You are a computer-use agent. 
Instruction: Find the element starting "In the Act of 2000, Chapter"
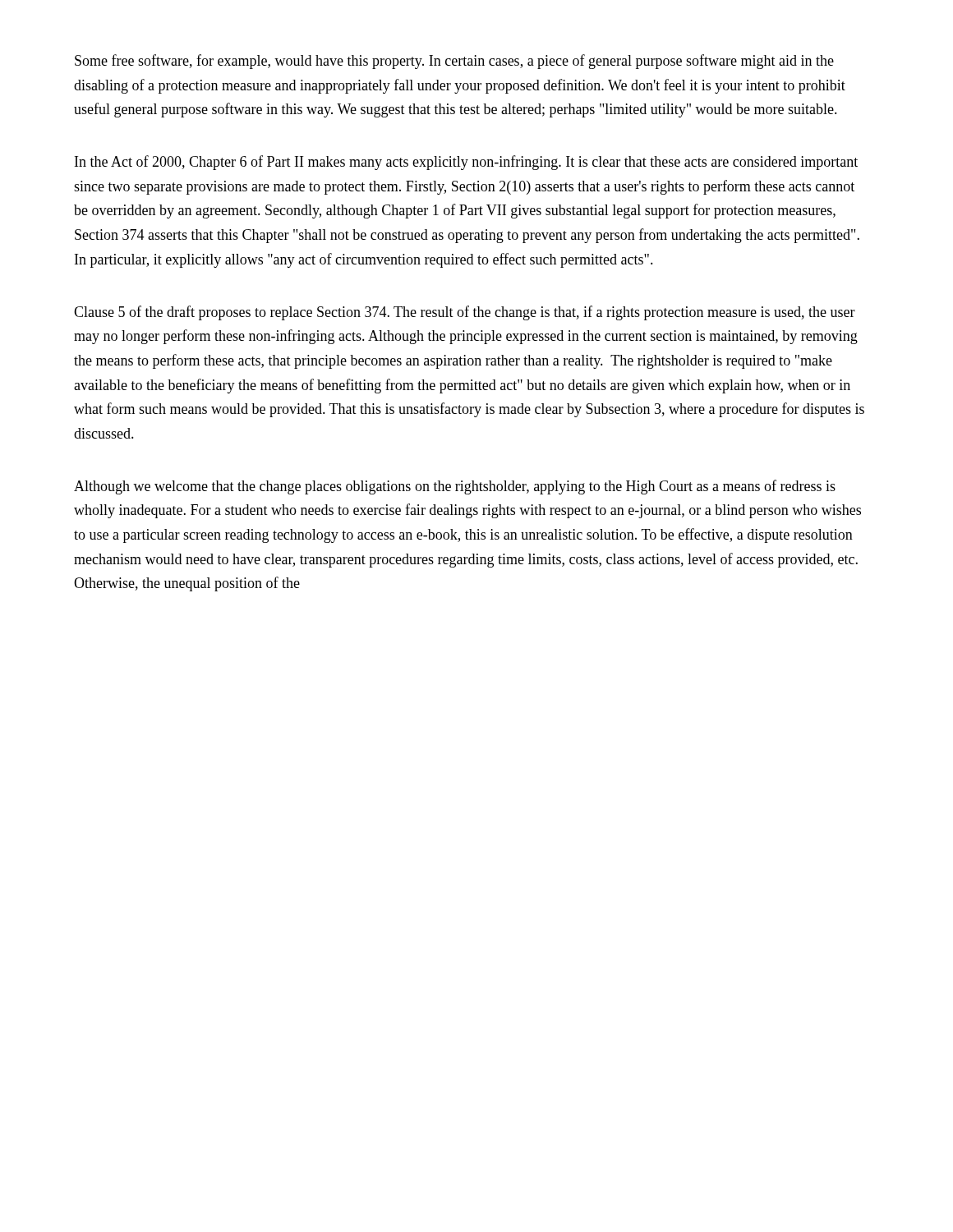pos(467,211)
